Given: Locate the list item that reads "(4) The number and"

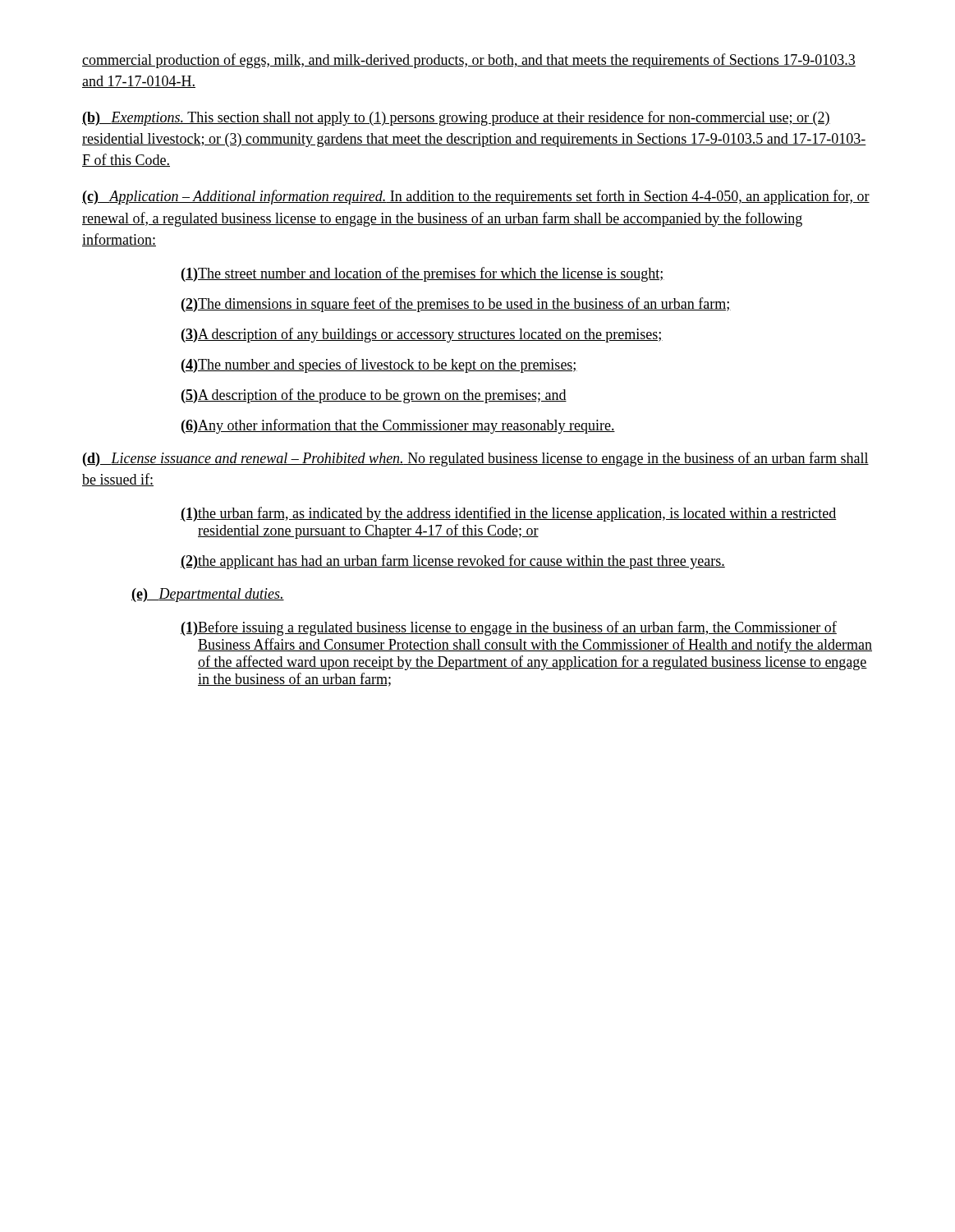Looking at the screenshot, I should tap(478, 365).
